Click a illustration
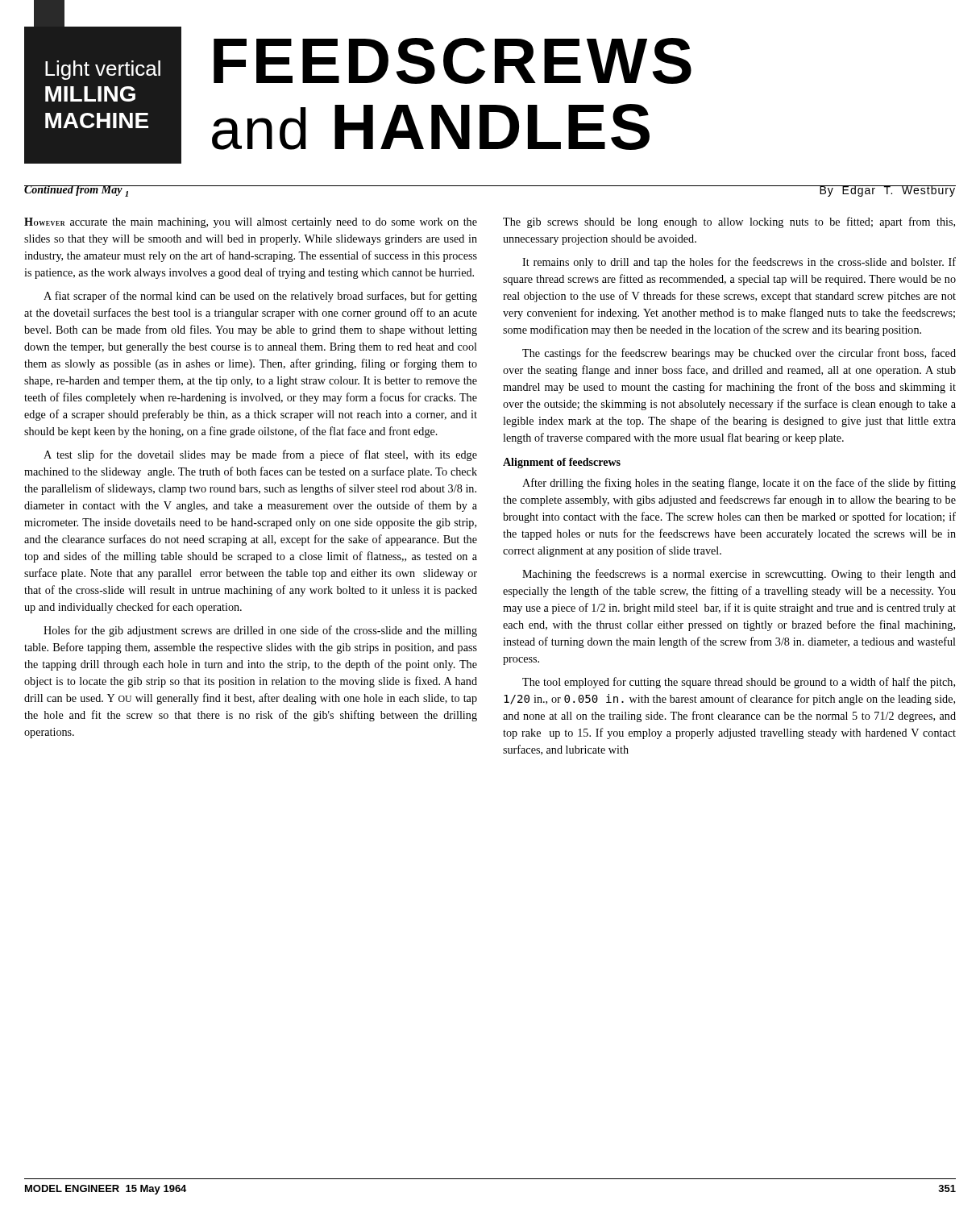Image resolution: width=980 pixels, height=1209 pixels. point(103,95)
